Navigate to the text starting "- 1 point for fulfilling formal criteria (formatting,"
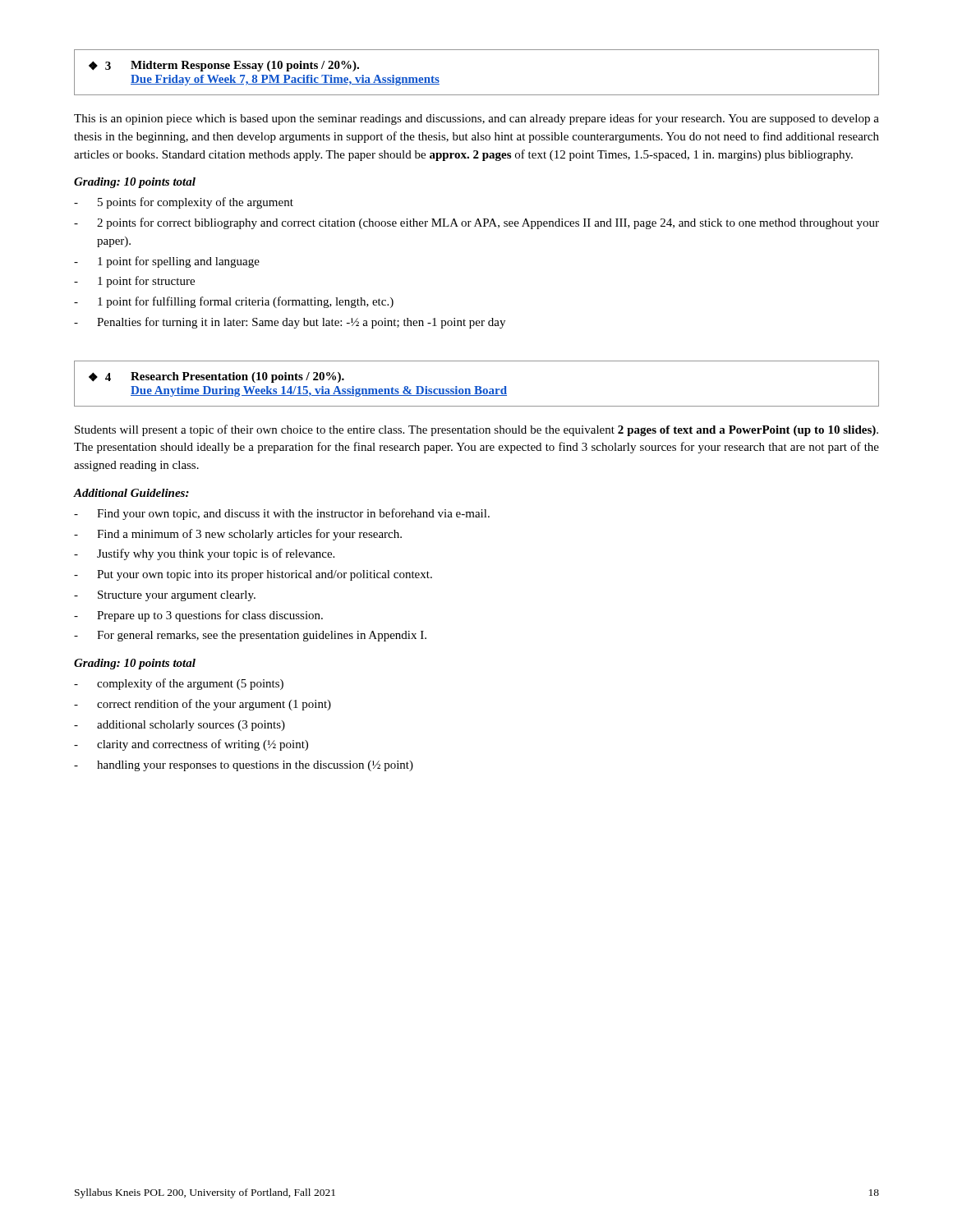The image size is (953, 1232). pyautogui.click(x=234, y=302)
